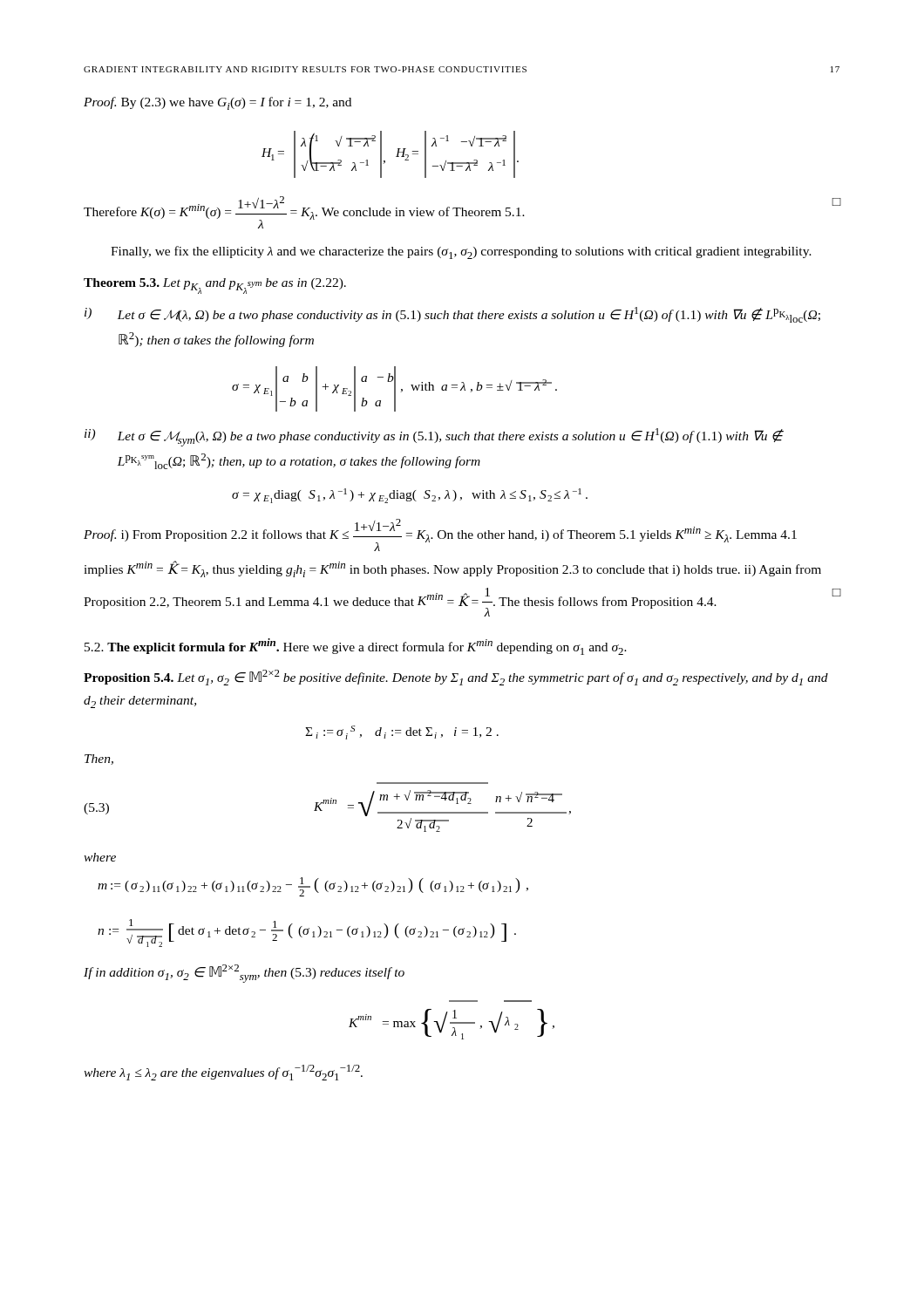The width and height of the screenshot is (924, 1308).
Task: Find the block starting "m := ( σ 2 )"
Action: pos(313,887)
